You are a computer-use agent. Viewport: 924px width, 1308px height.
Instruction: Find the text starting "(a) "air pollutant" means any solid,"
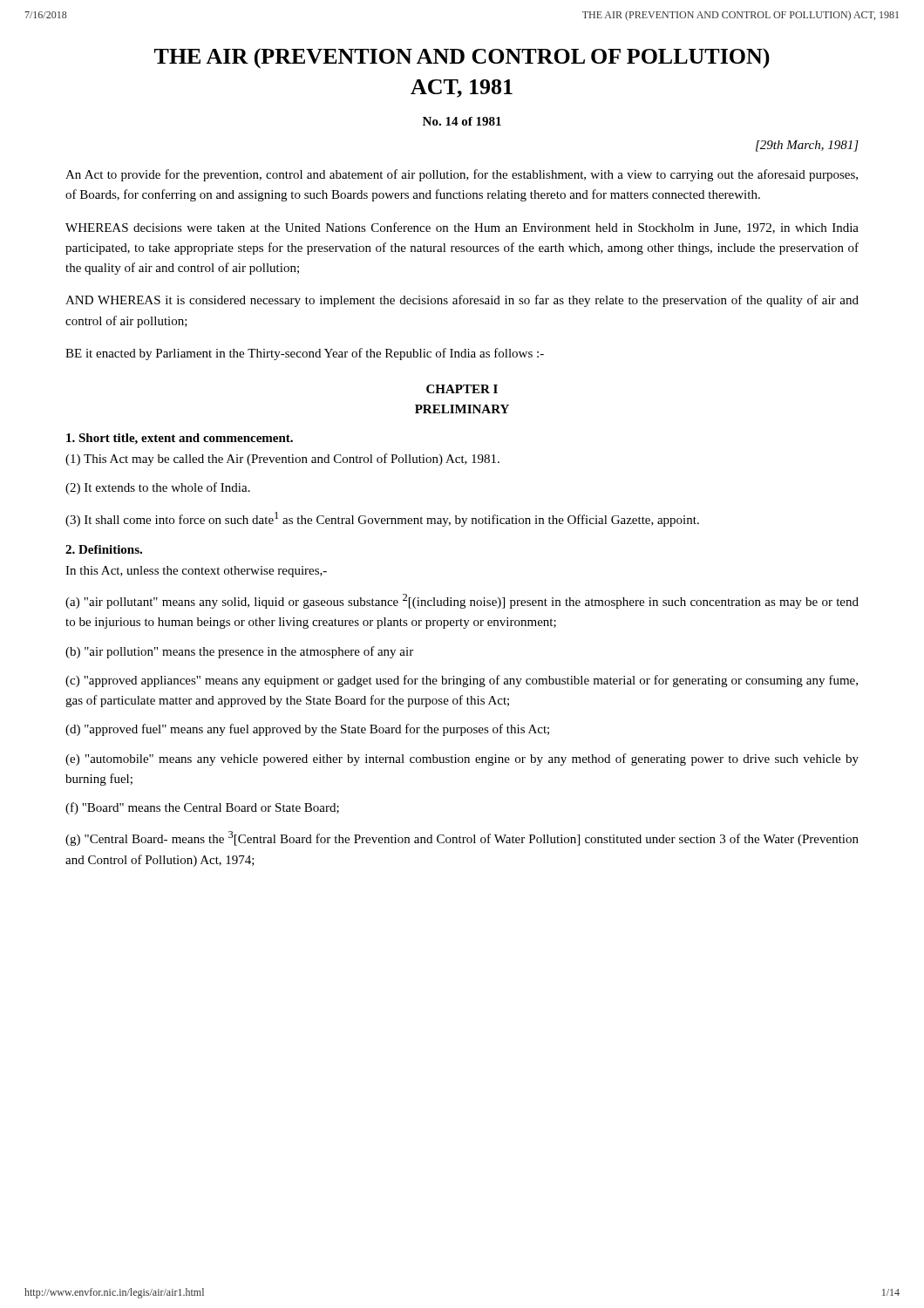(x=462, y=610)
